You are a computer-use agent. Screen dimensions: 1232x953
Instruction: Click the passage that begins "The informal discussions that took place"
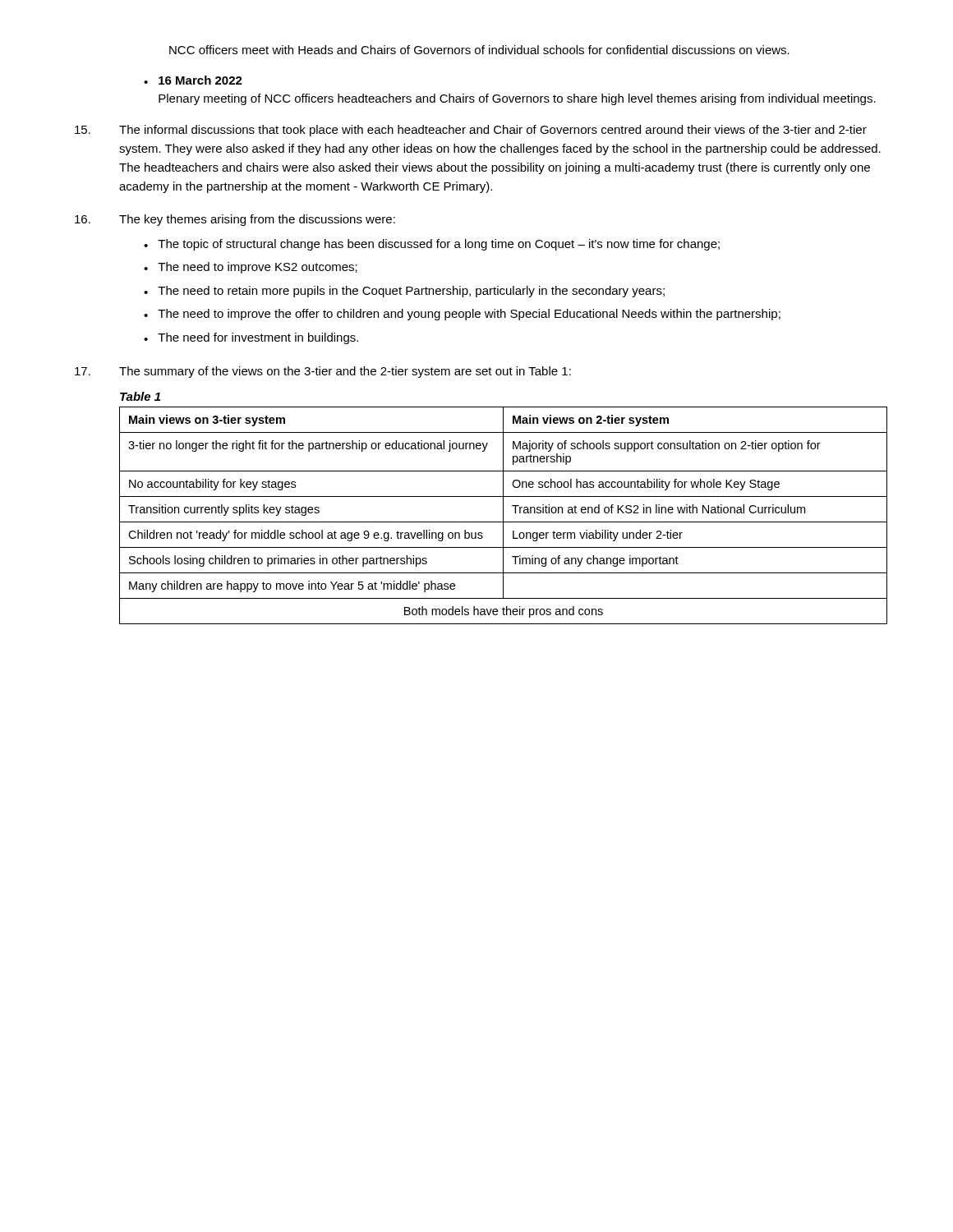481,158
